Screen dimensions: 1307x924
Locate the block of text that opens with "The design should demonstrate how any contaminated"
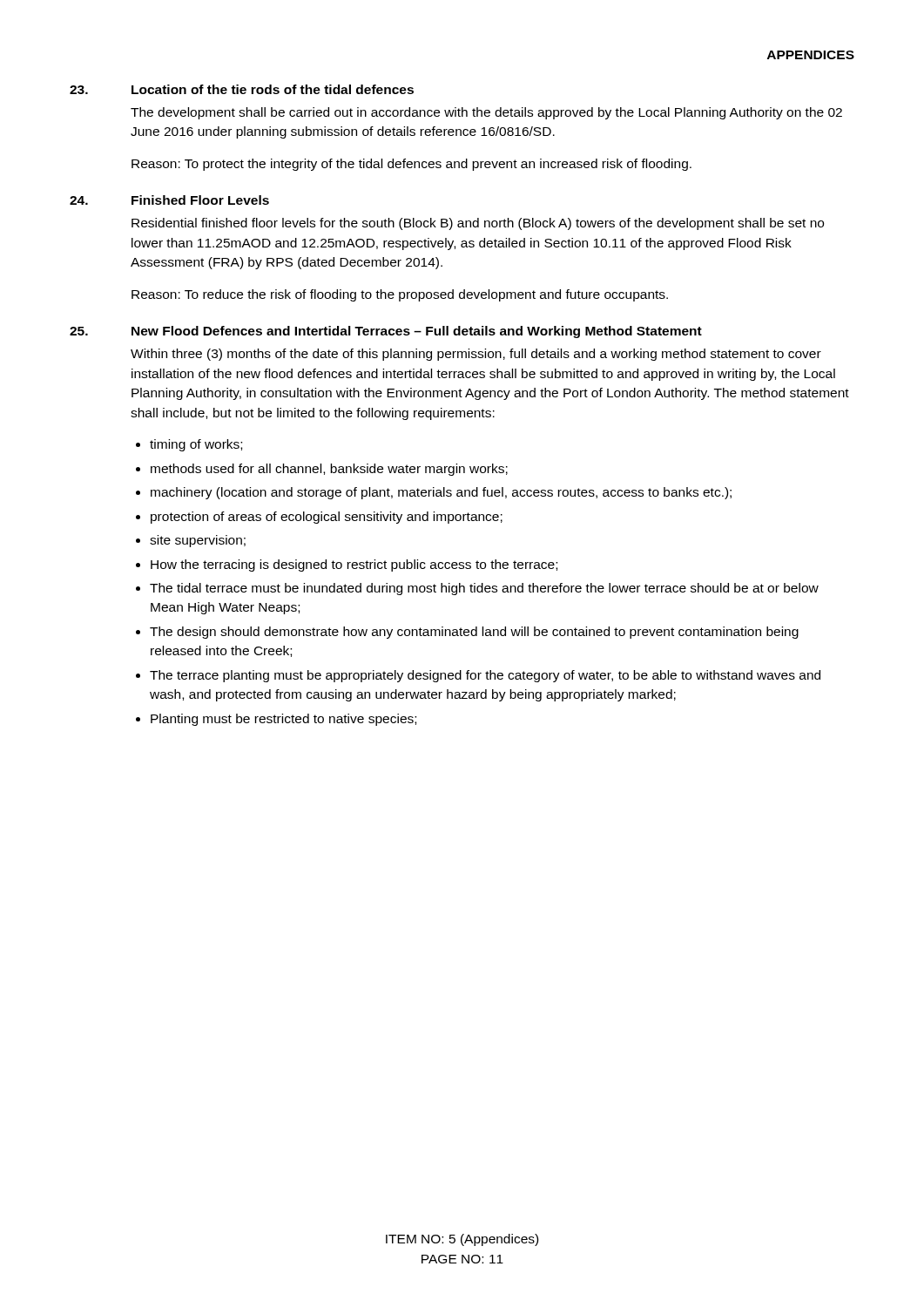[x=474, y=641]
